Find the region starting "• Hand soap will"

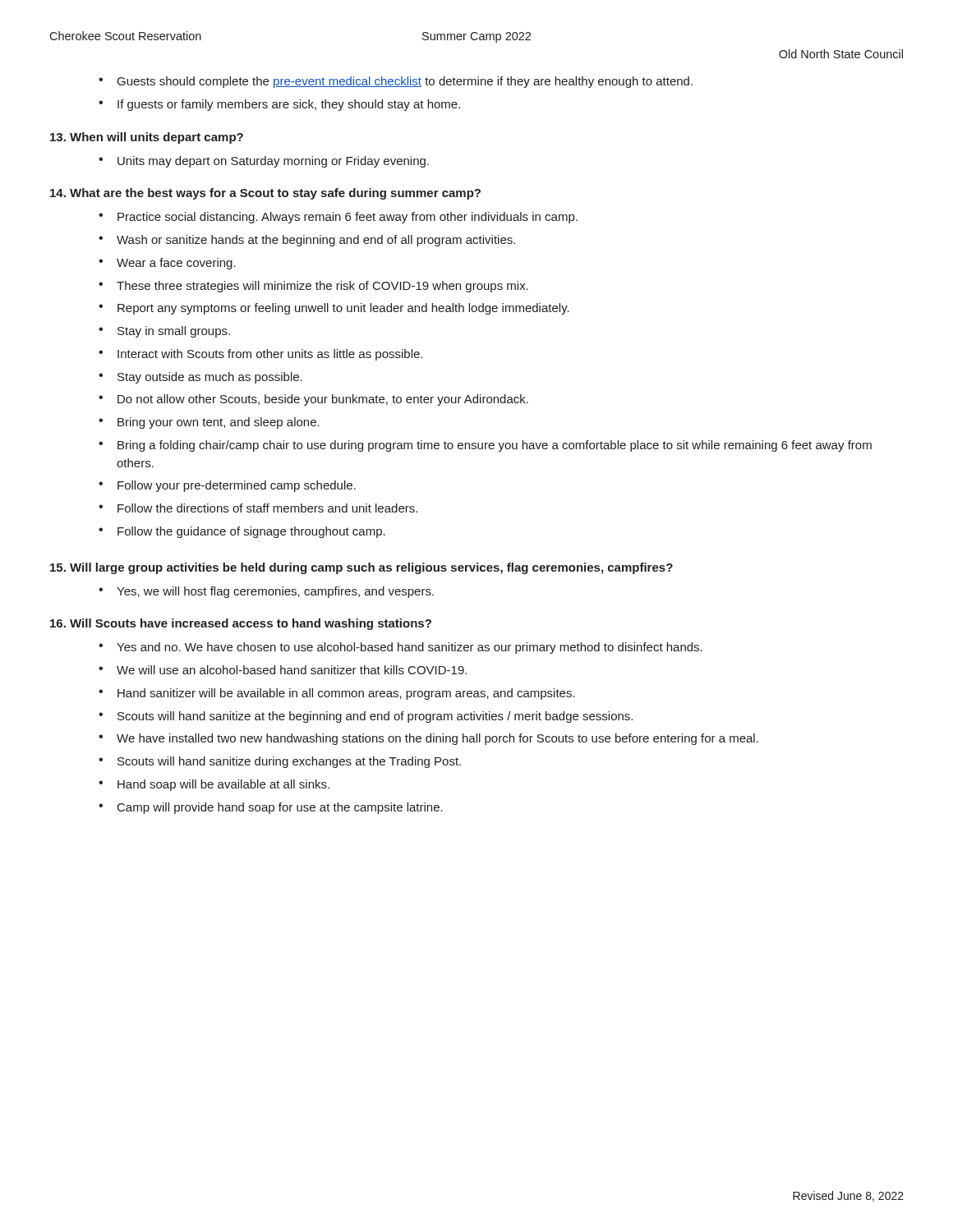click(x=214, y=785)
